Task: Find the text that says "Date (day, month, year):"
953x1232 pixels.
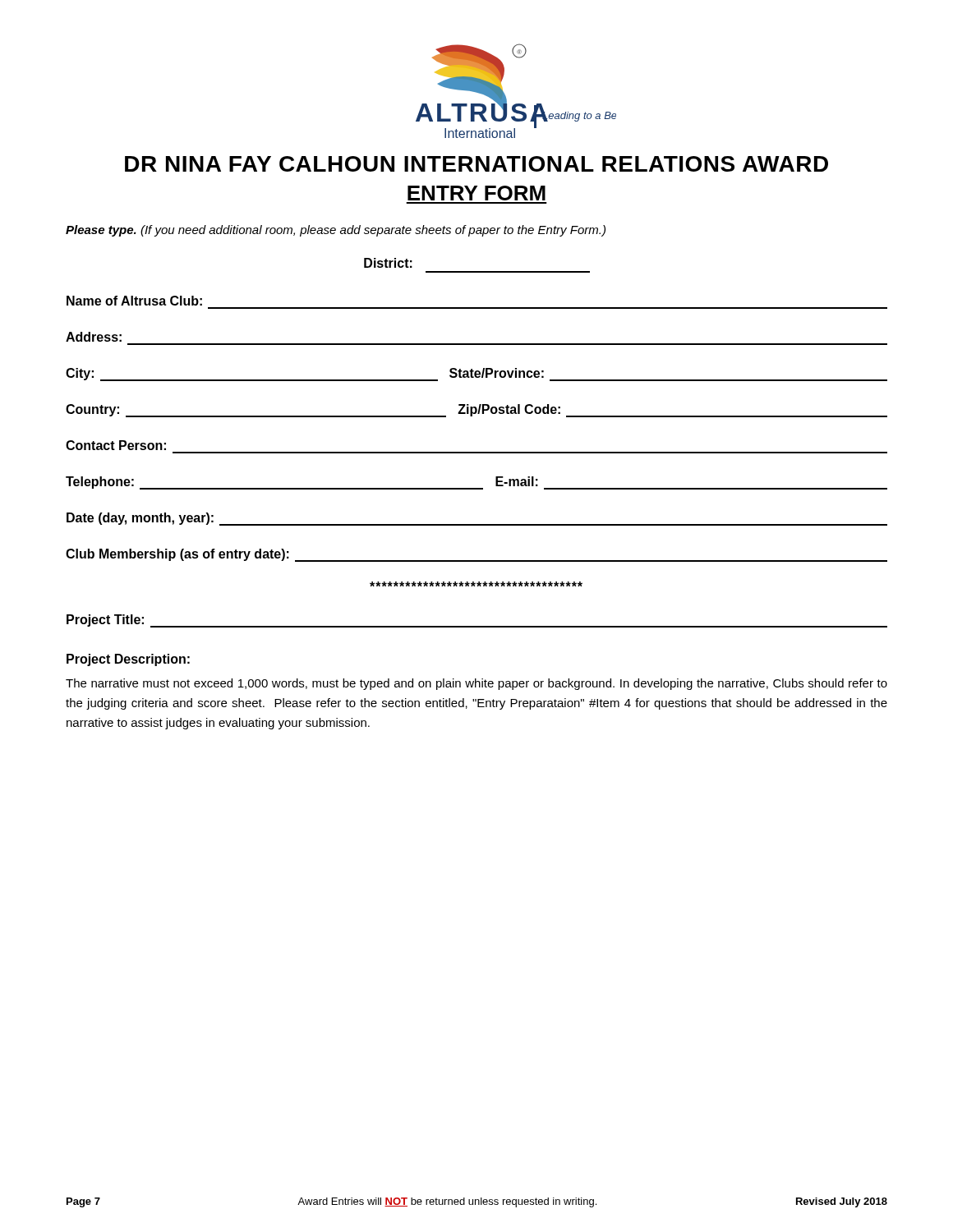Action: pos(476,517)
